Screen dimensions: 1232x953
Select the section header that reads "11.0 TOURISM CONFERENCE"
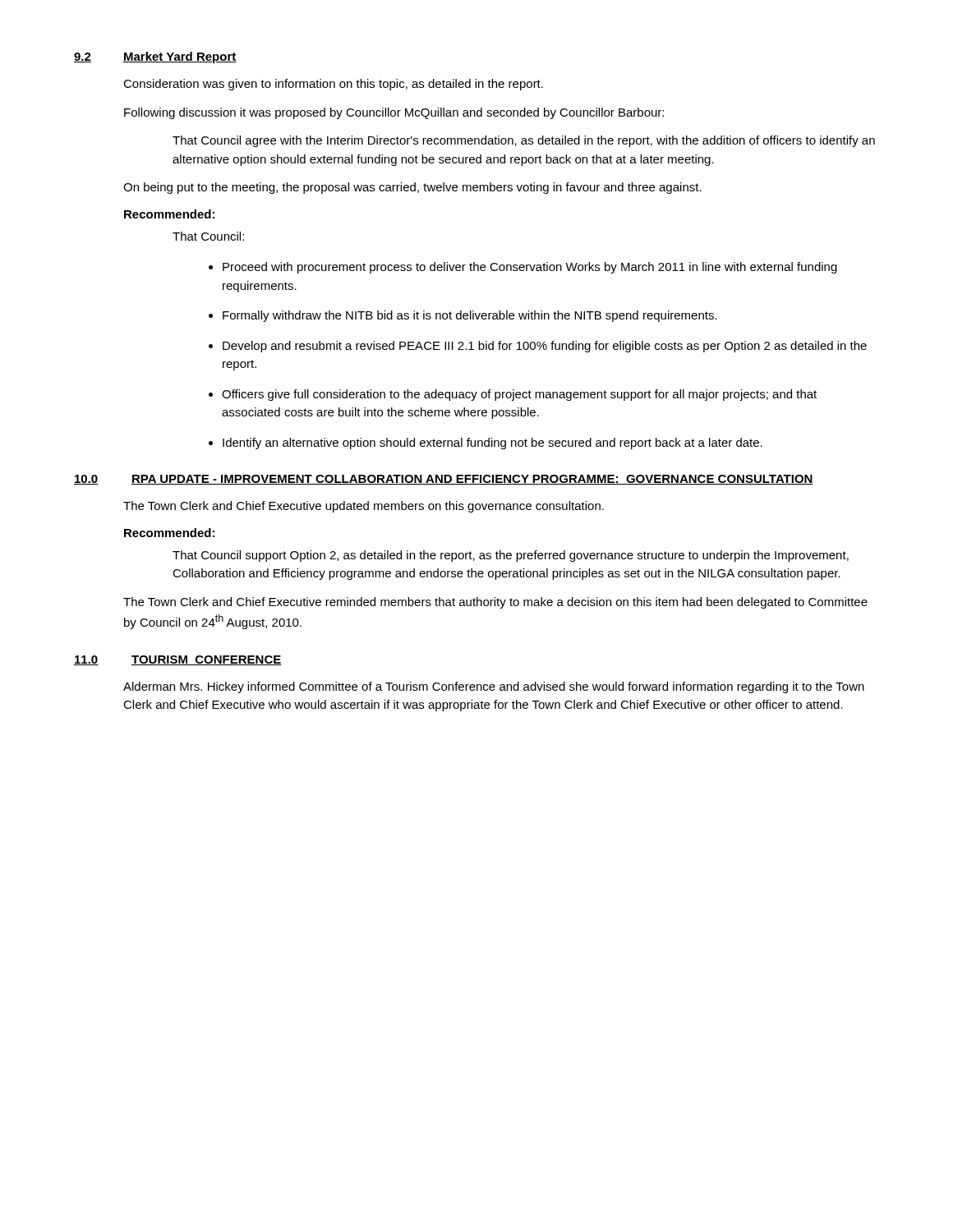tap(178, 659)
